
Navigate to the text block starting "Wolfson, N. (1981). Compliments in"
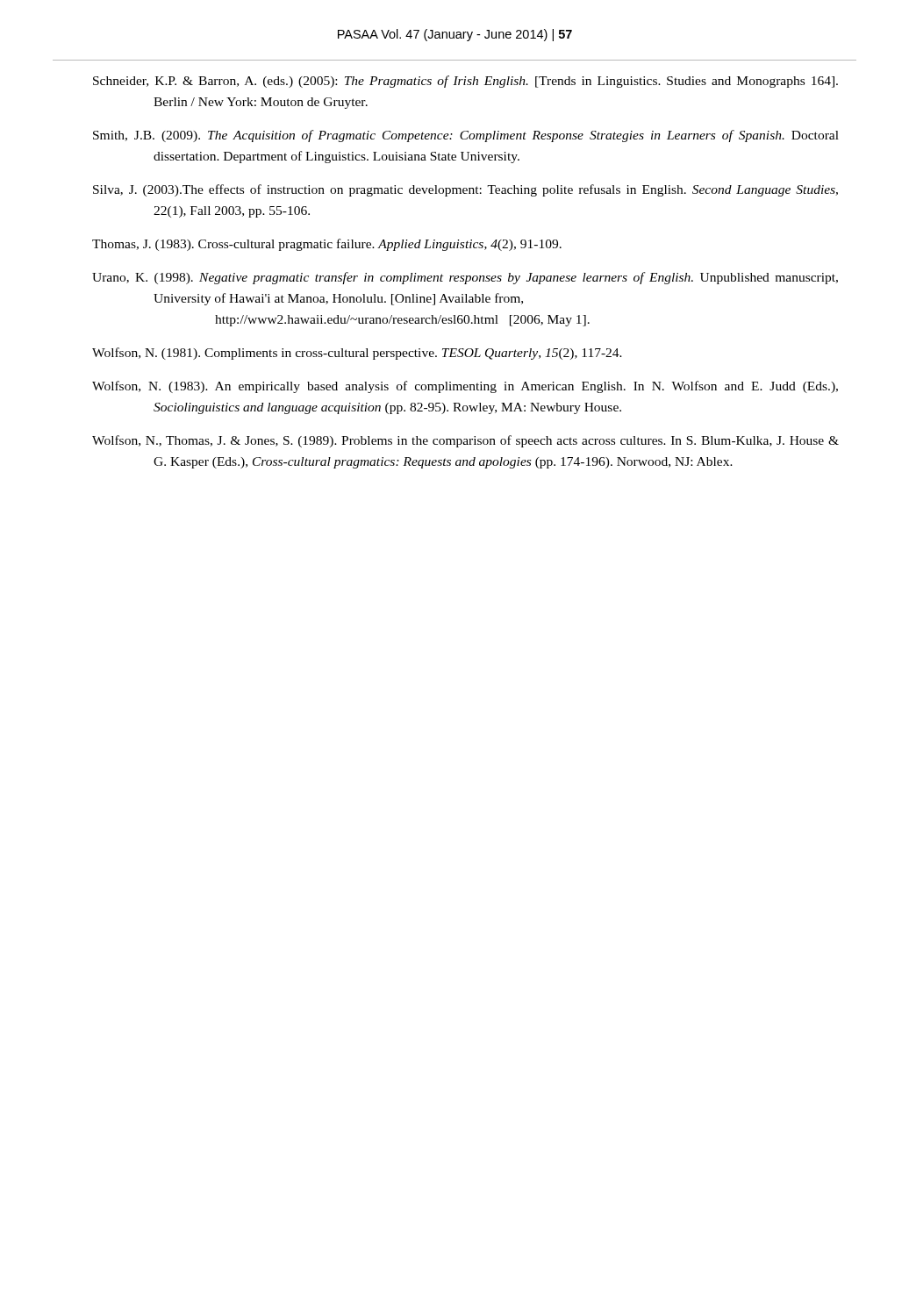click(x=357, y=352)
